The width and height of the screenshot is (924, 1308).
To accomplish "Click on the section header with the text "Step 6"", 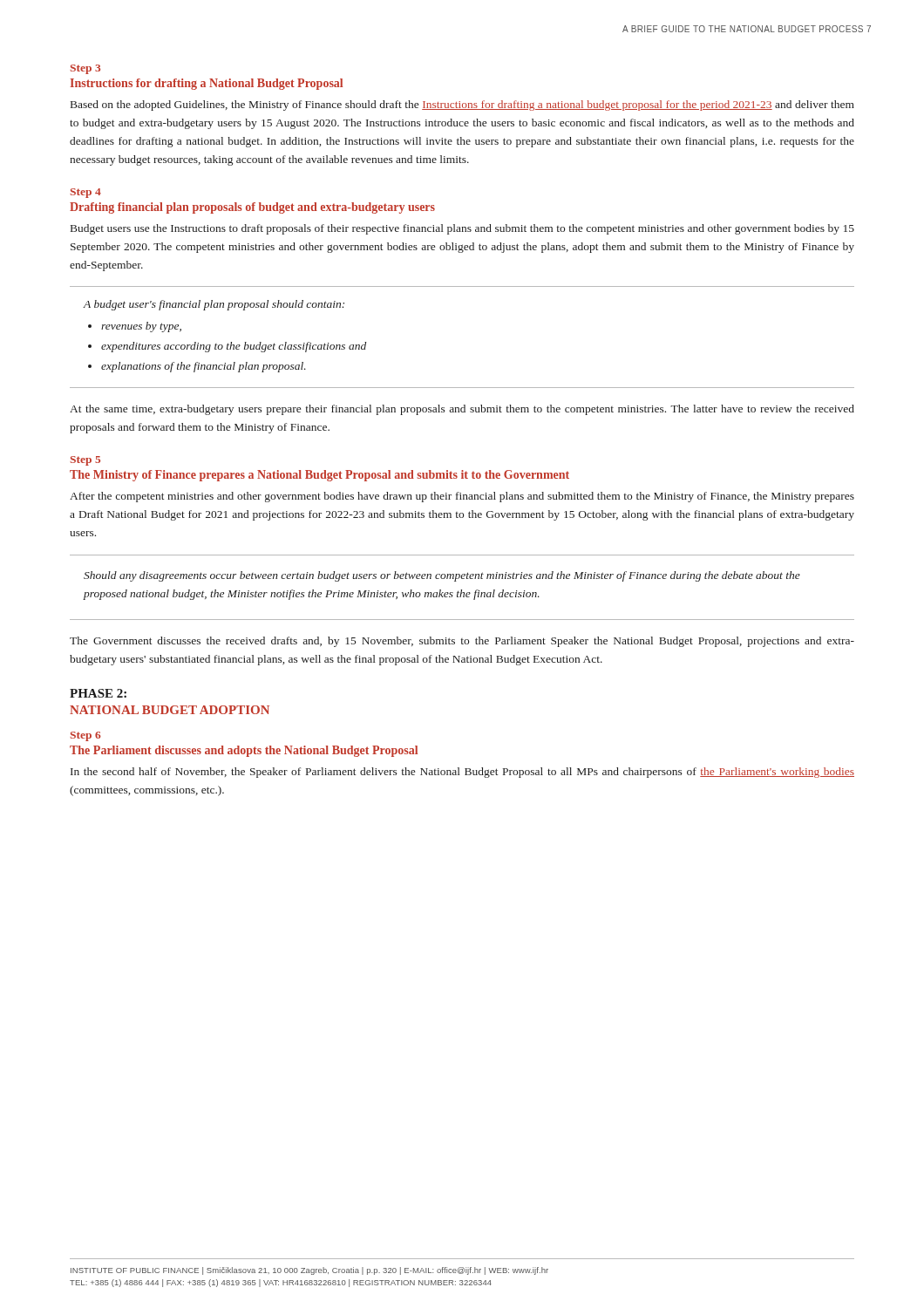I will click(x=85, y=735).
